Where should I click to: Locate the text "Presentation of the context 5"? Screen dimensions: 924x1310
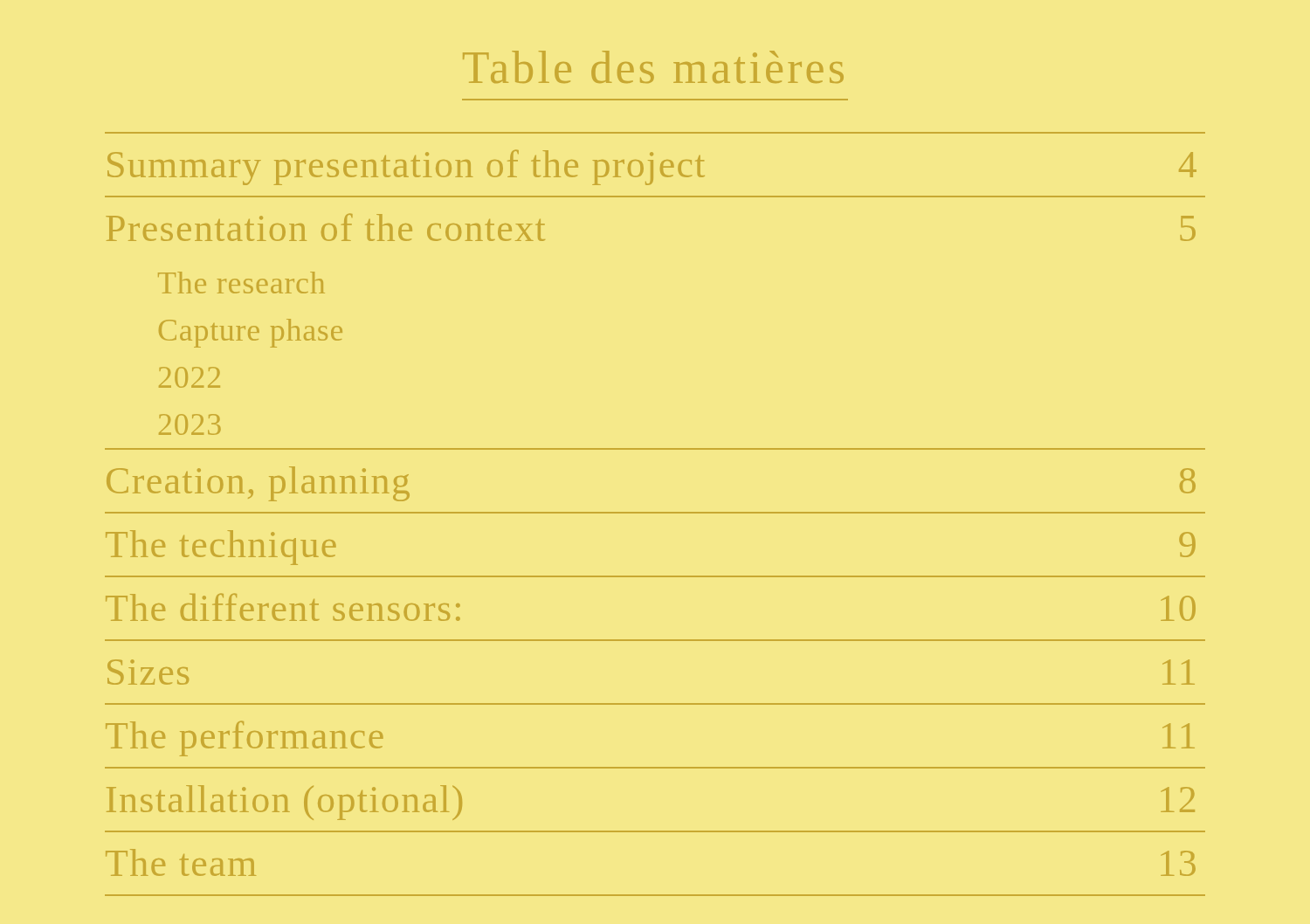click(x=331, y=225)
